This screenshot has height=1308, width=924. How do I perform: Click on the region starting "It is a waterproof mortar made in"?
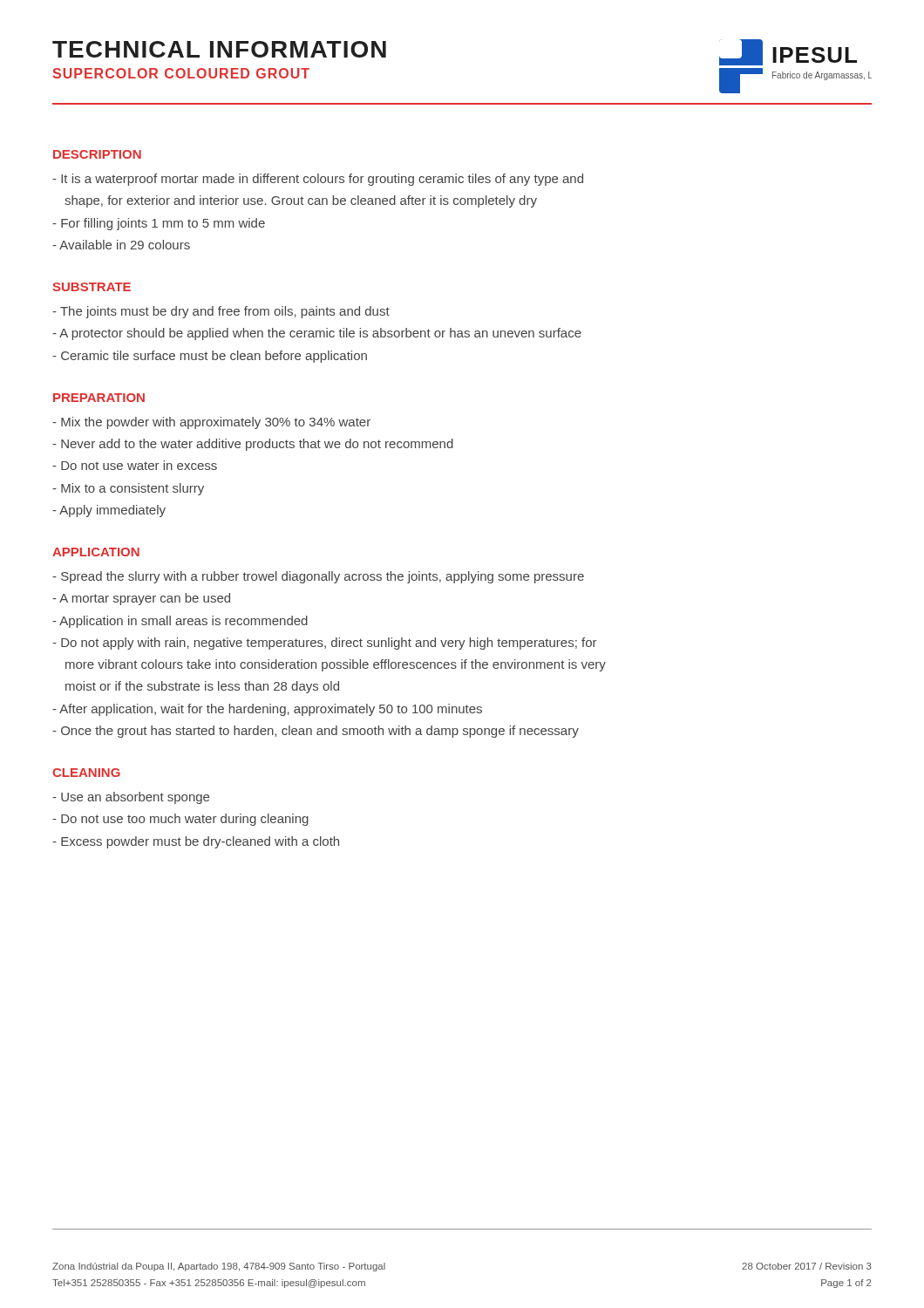(x=318, y=178)
